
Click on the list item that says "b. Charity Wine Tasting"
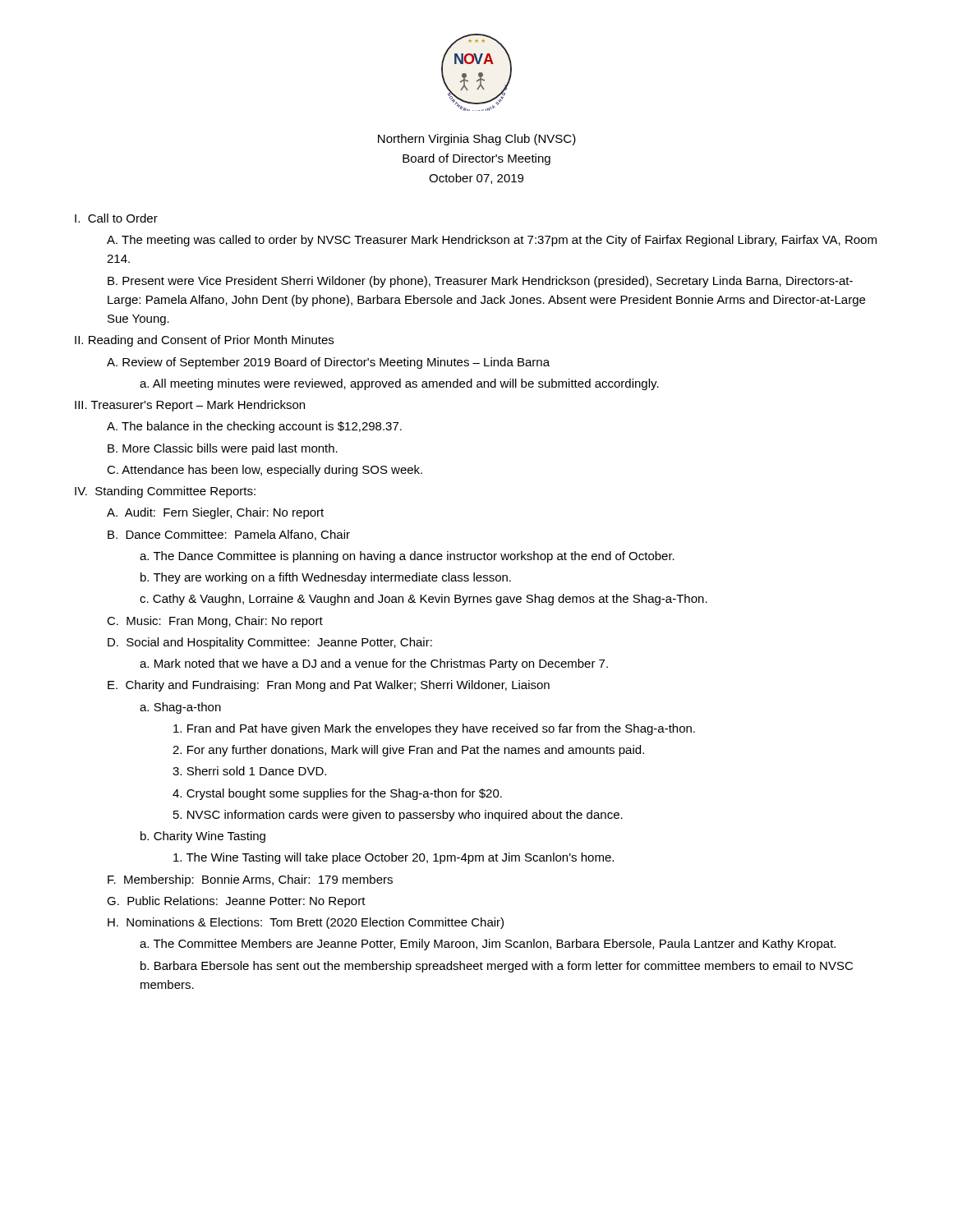(203, 836)
